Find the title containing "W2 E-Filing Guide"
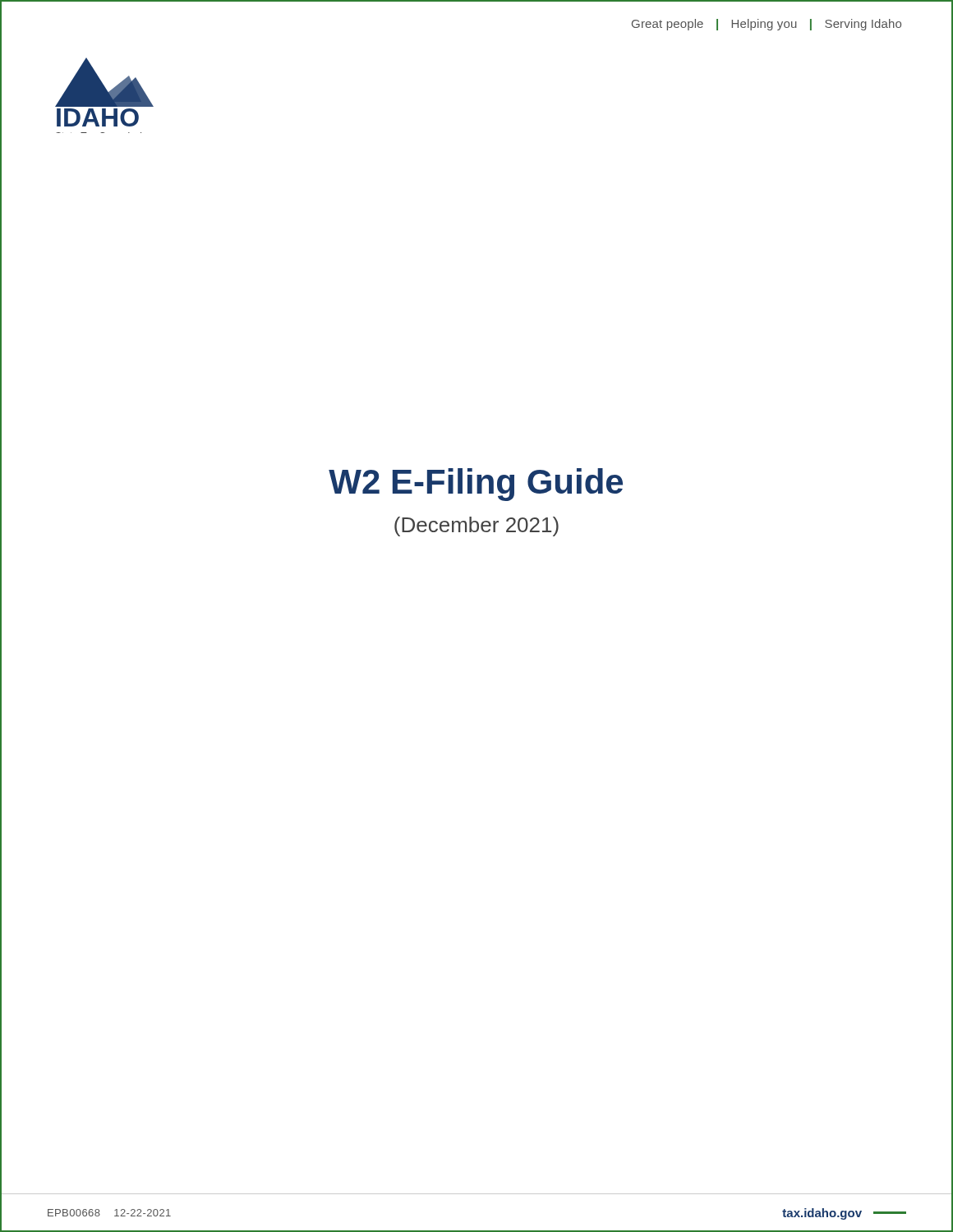 click(476, 482)
